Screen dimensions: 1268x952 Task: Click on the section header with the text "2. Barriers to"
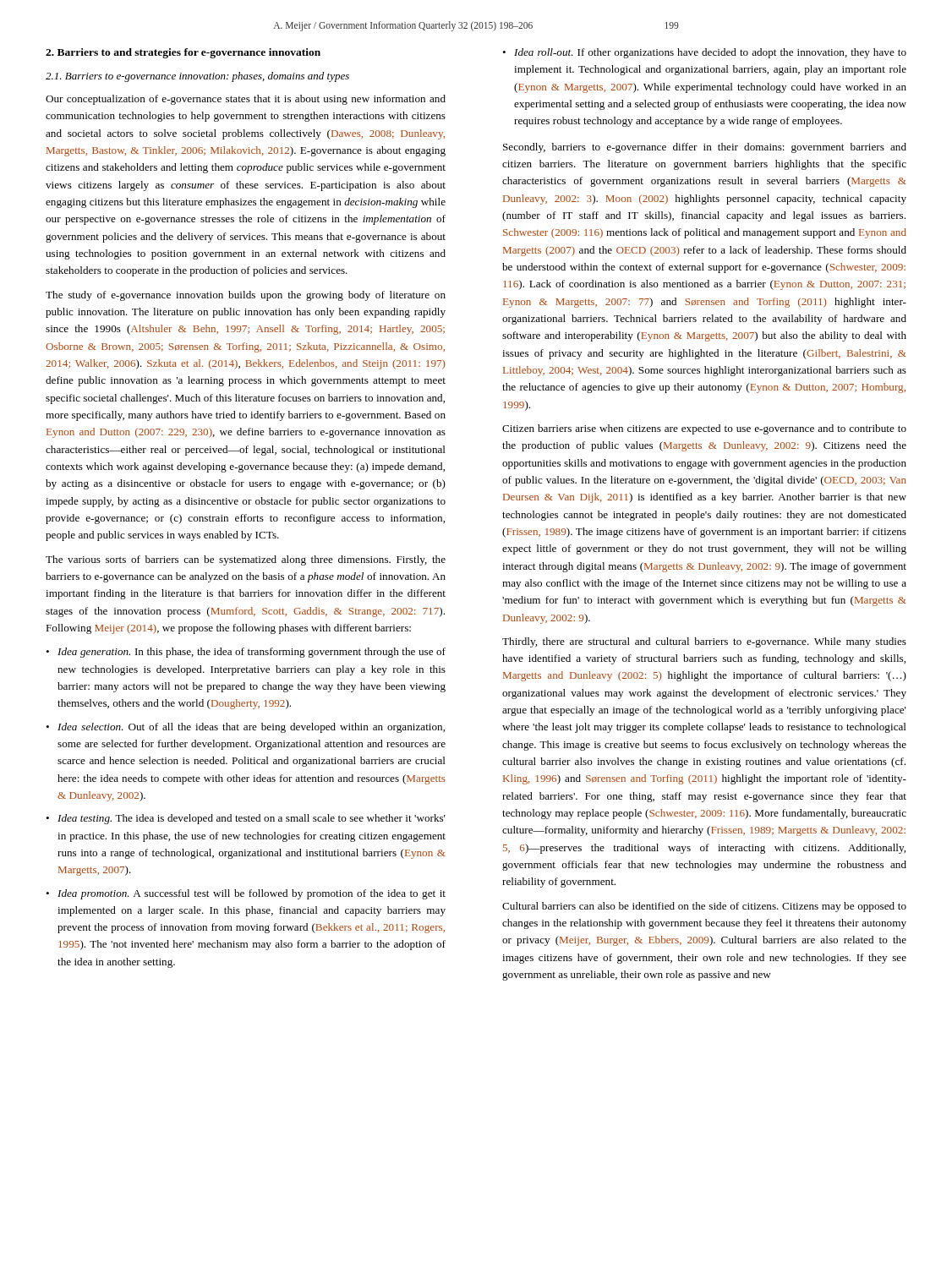pos(183,52)
